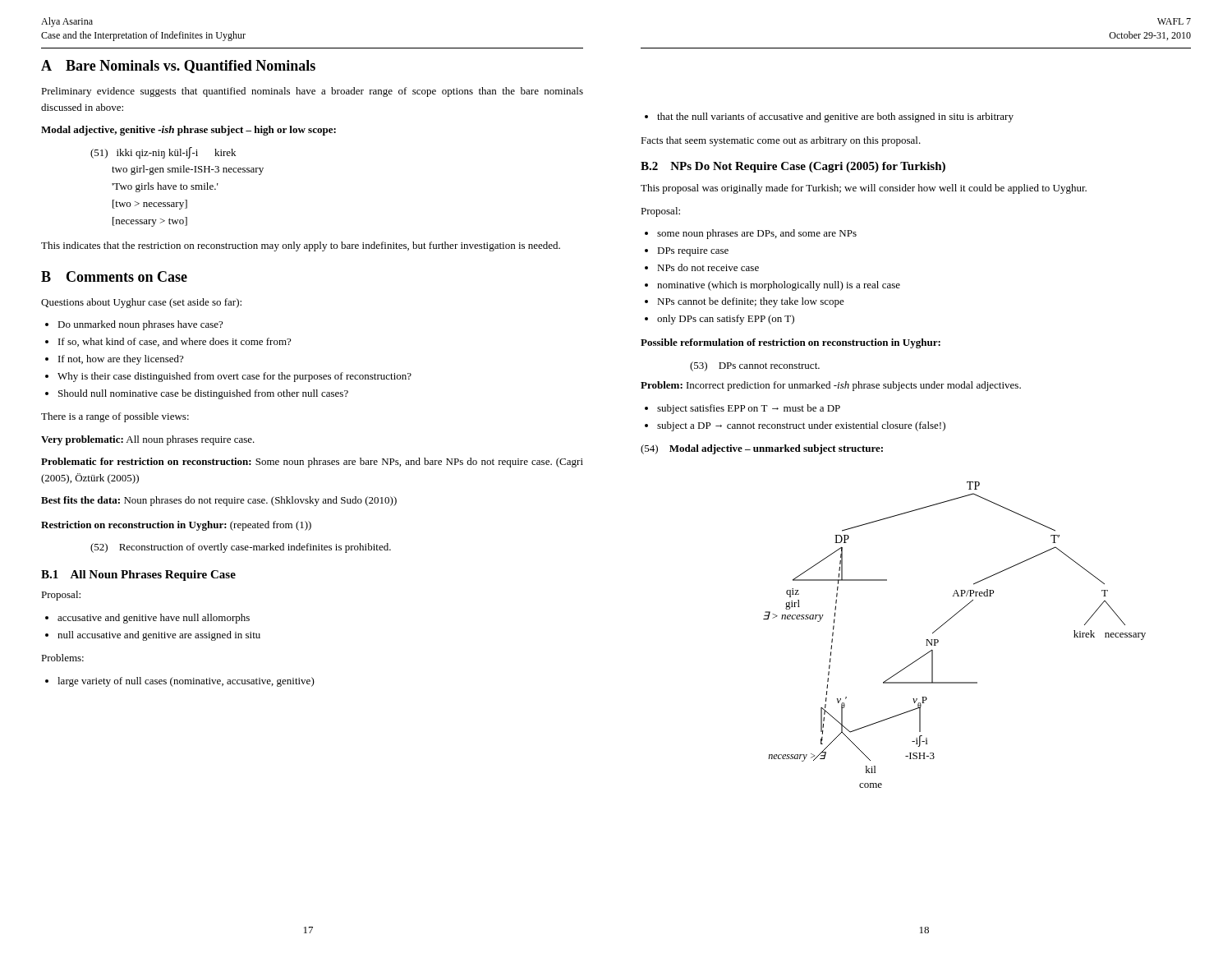
Task: Find the list item that says "only DPs can satisfy EPP (on T)"
Action: click(726, 319)
